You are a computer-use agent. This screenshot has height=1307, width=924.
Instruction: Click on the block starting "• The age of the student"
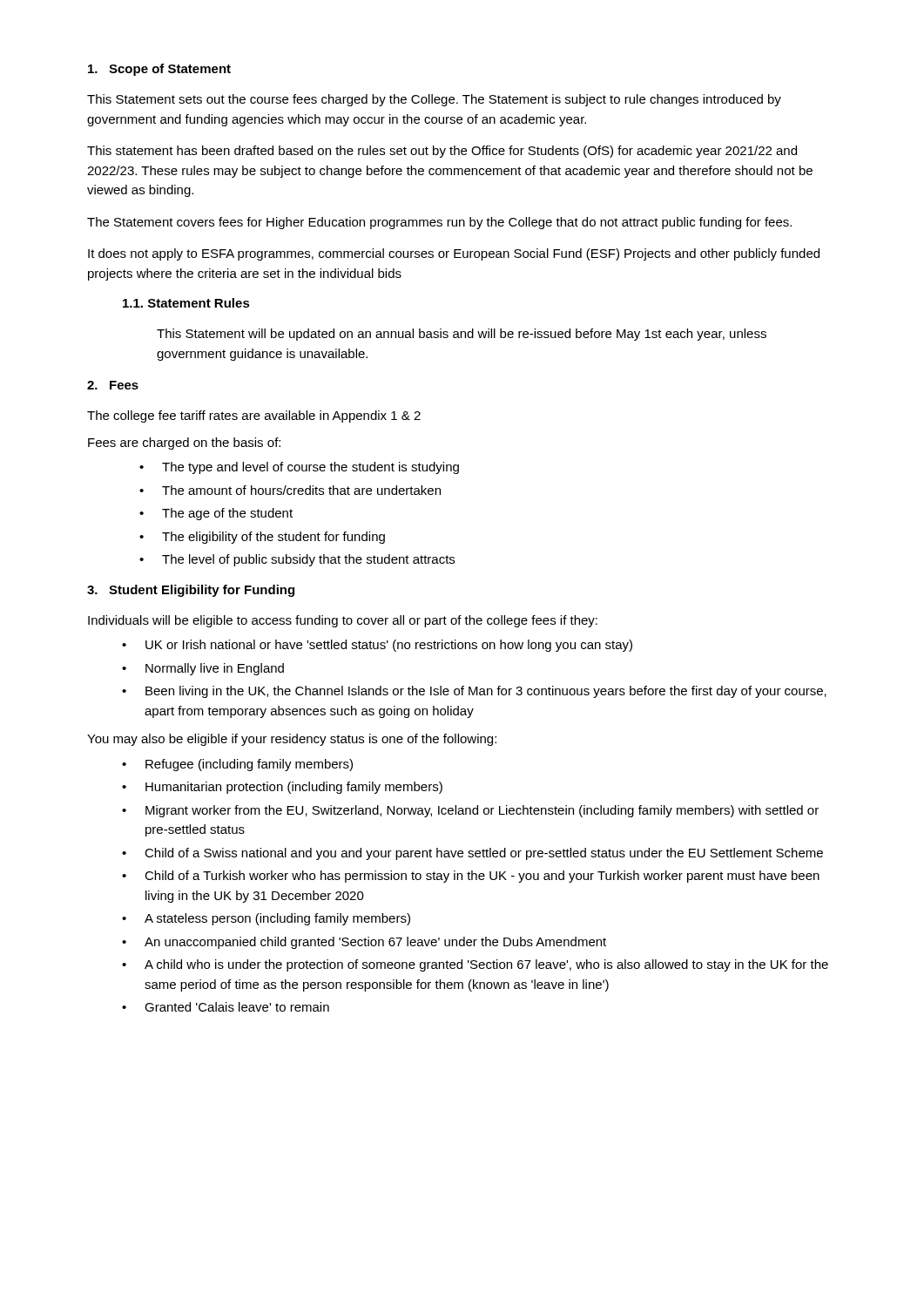[216, 514]
